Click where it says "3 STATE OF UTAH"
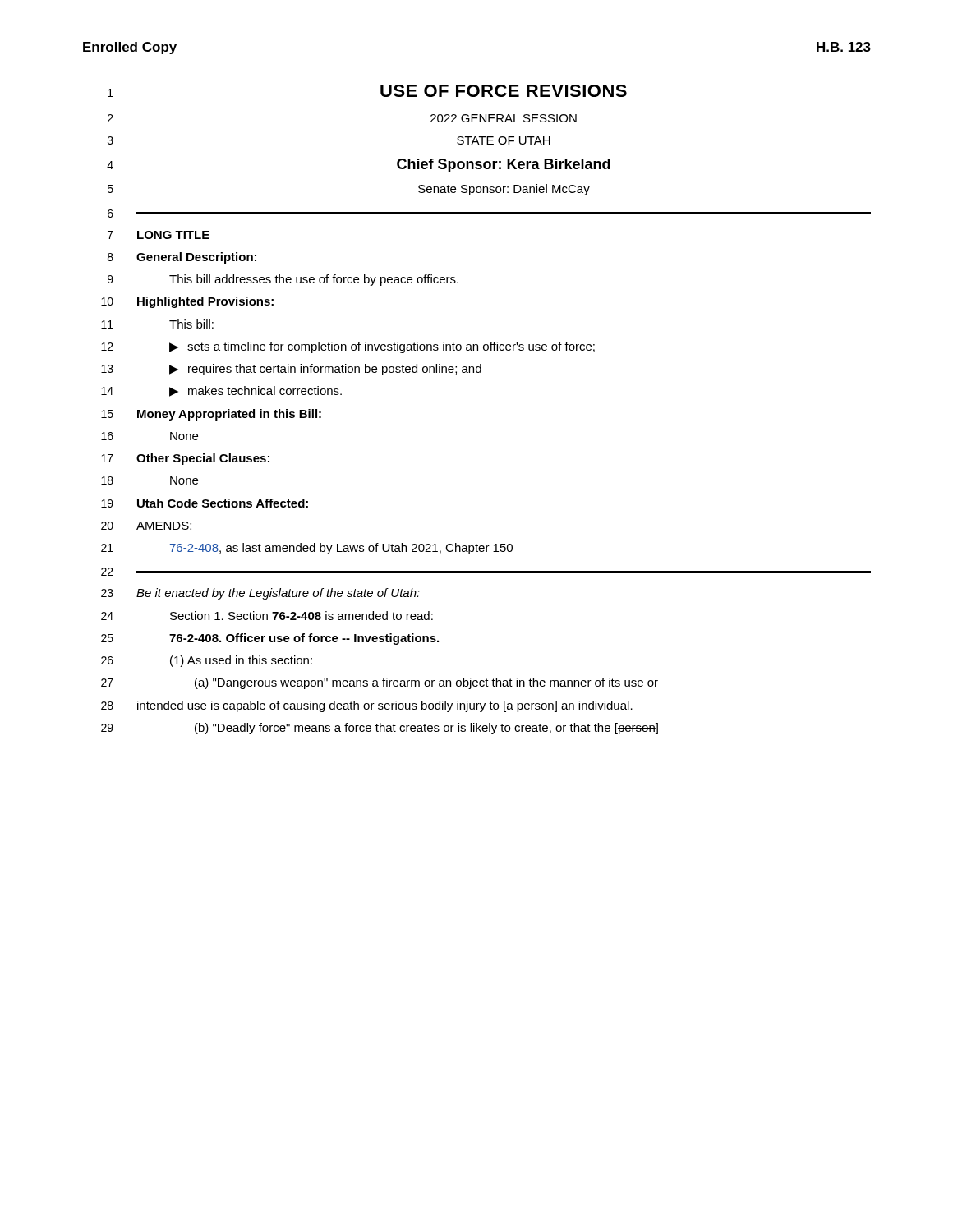Image resolution: width=953 pixels, height=1232 pixels. (x=476, y=140)
